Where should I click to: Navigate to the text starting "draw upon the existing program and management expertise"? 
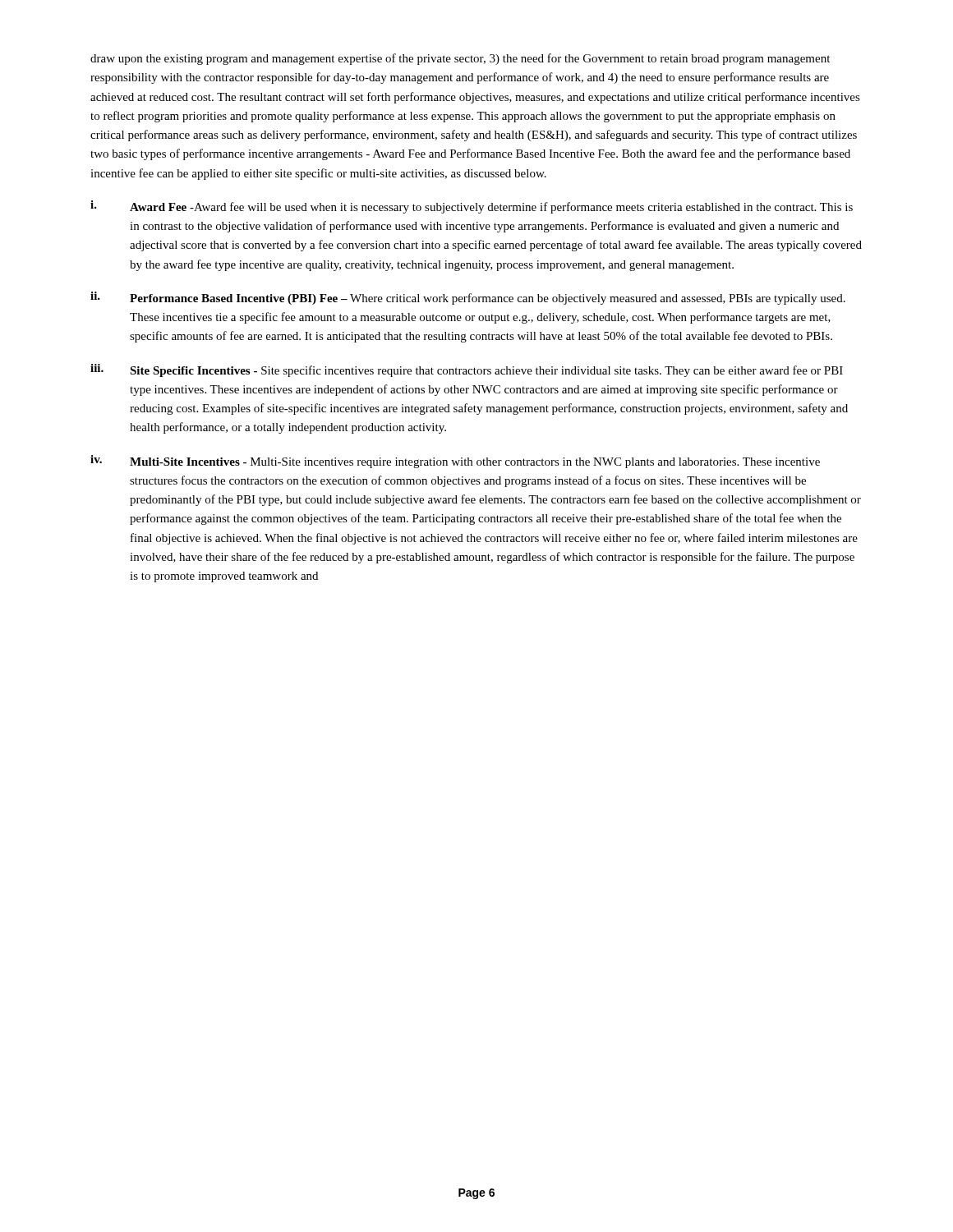(475, 116)
